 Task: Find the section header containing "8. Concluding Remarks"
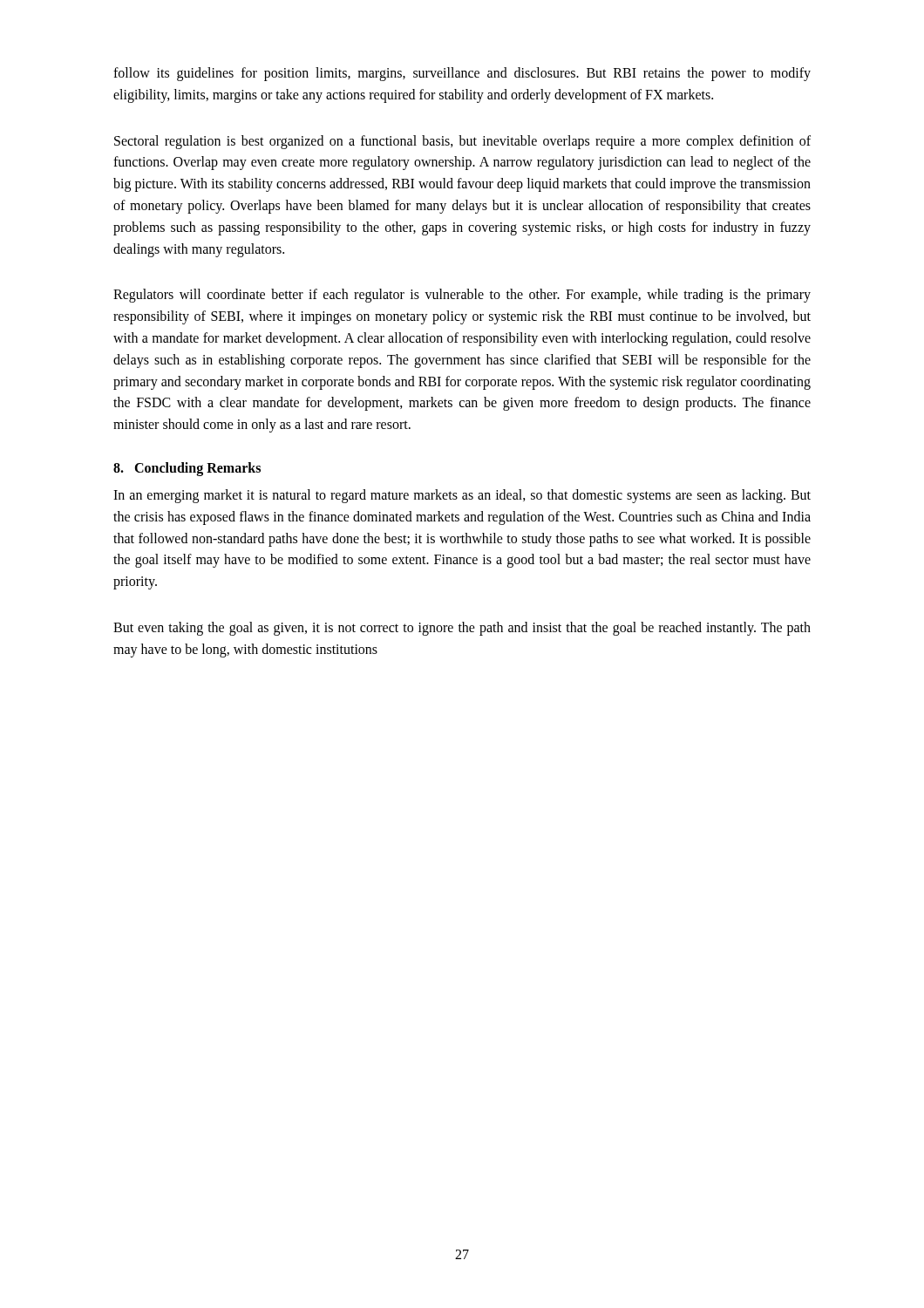click(x=187, y=468)
